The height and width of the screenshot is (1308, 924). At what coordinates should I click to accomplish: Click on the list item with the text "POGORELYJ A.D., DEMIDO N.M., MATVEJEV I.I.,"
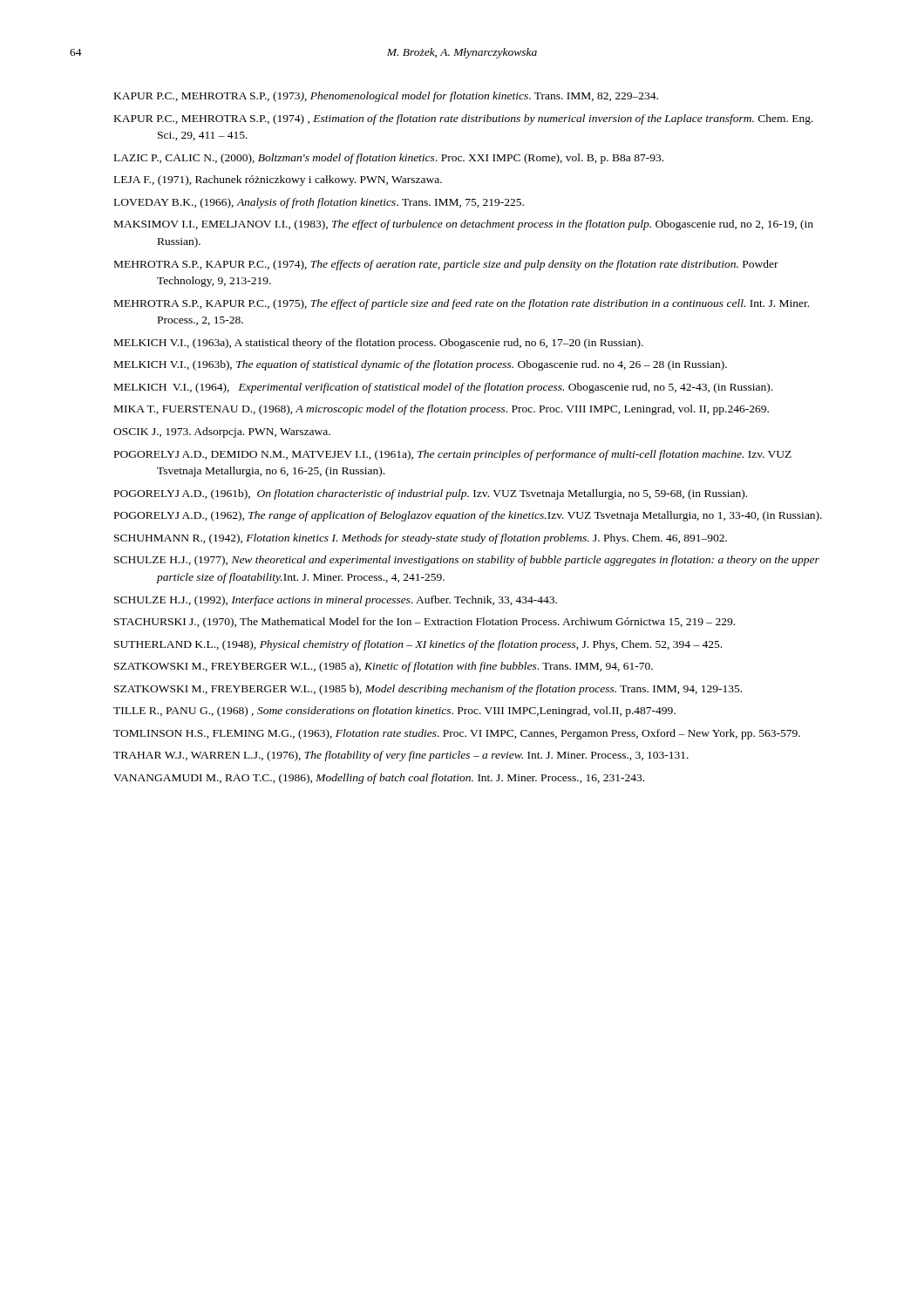[453, 462]
